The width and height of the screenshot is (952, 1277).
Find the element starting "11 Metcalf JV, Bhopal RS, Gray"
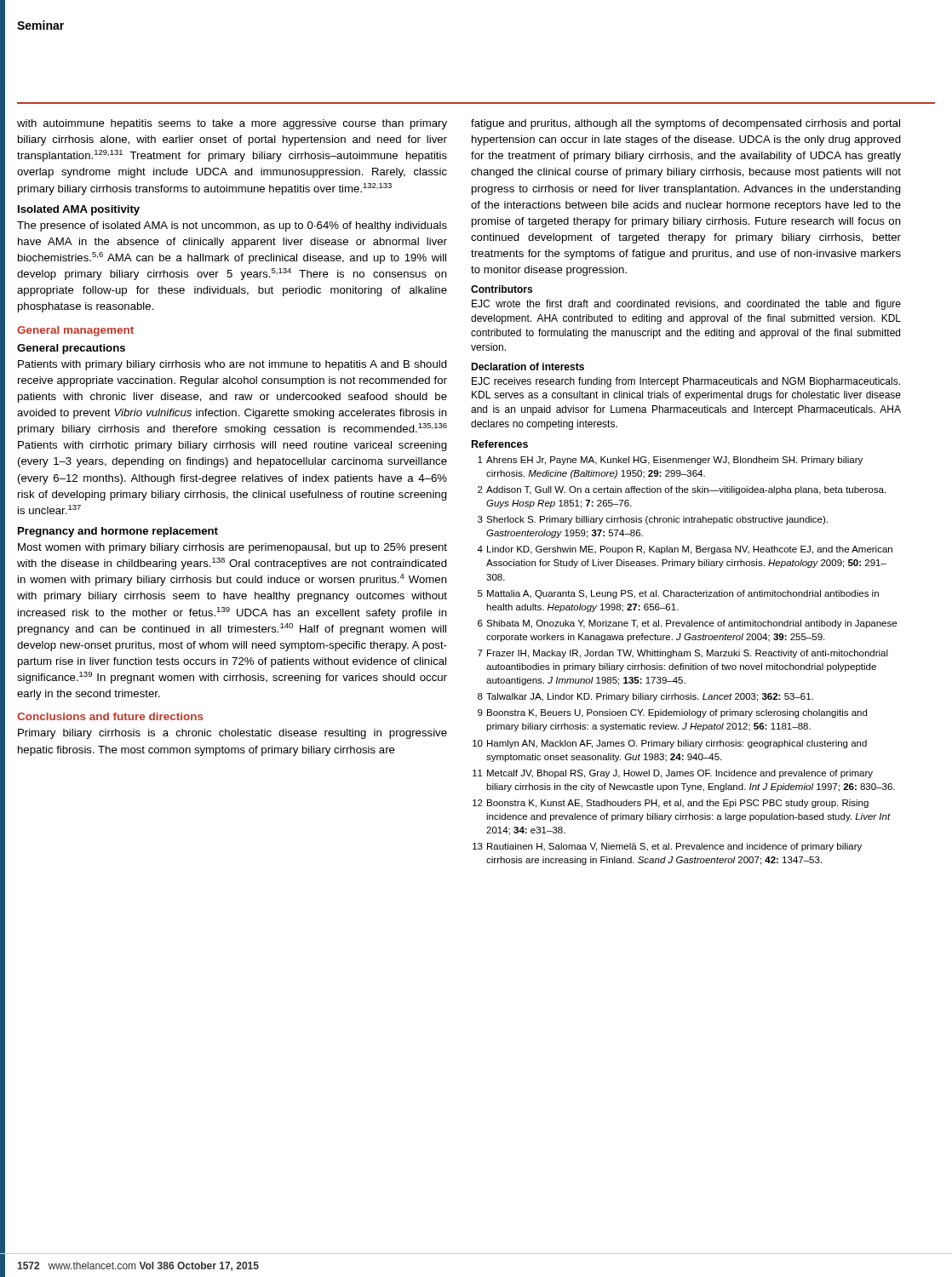(686, 780)
